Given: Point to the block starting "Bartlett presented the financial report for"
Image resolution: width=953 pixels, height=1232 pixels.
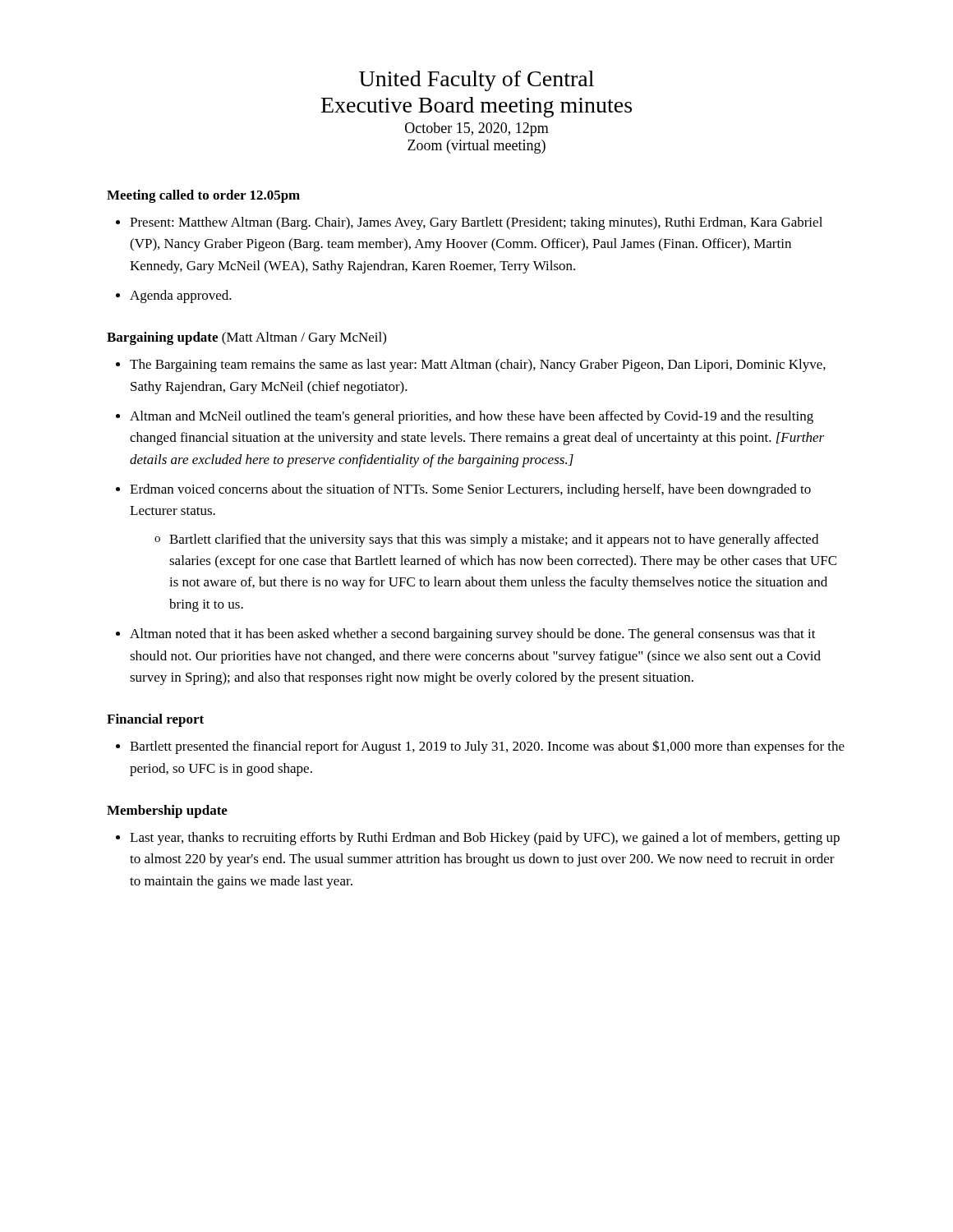Looking at the screenshot, I should pos(488,758).
